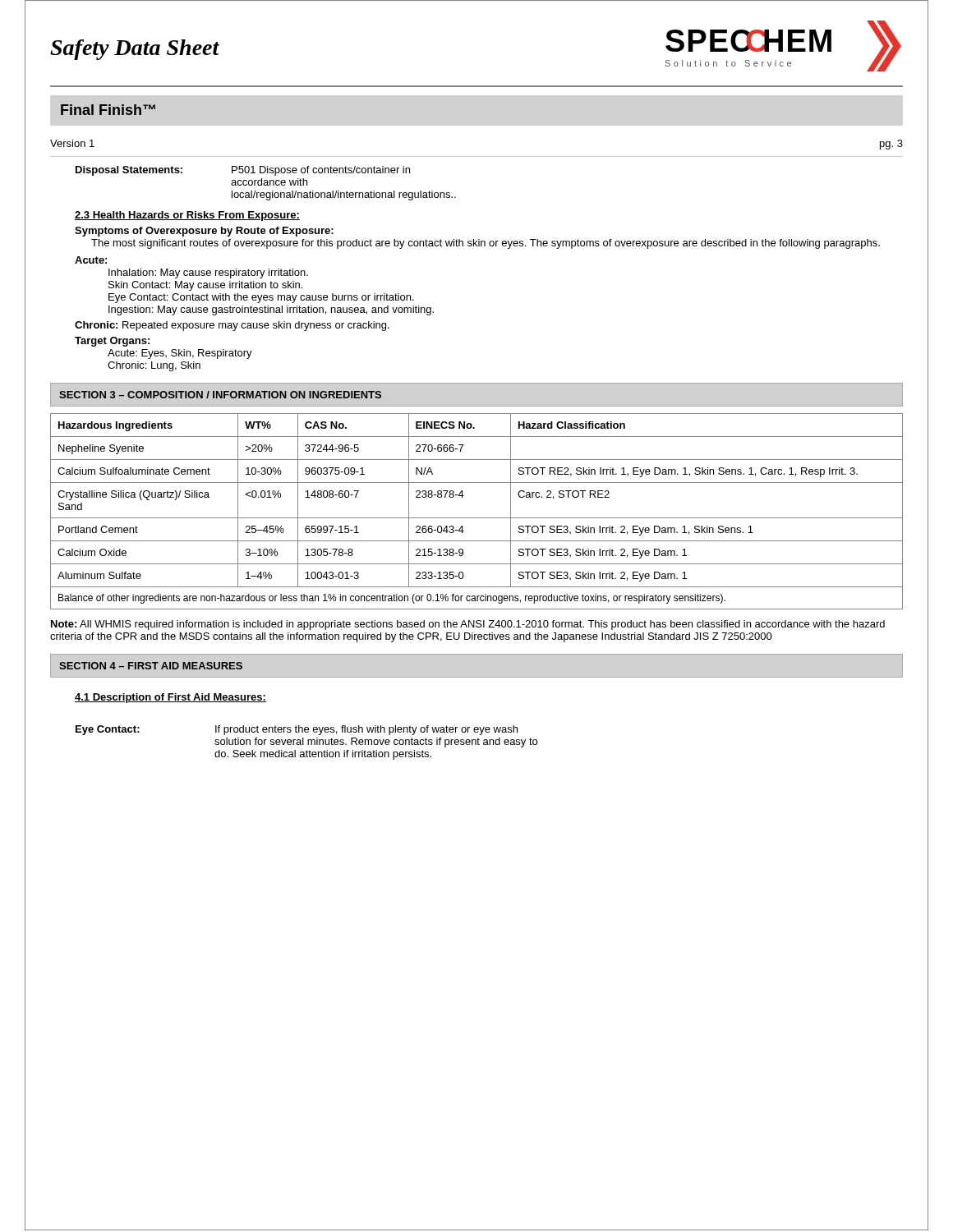Navigate to the text block starting "Symptoms of Overexposure by Route of"
The image size is (953, 1232).
pyautogui.click(x=204, y=230)
